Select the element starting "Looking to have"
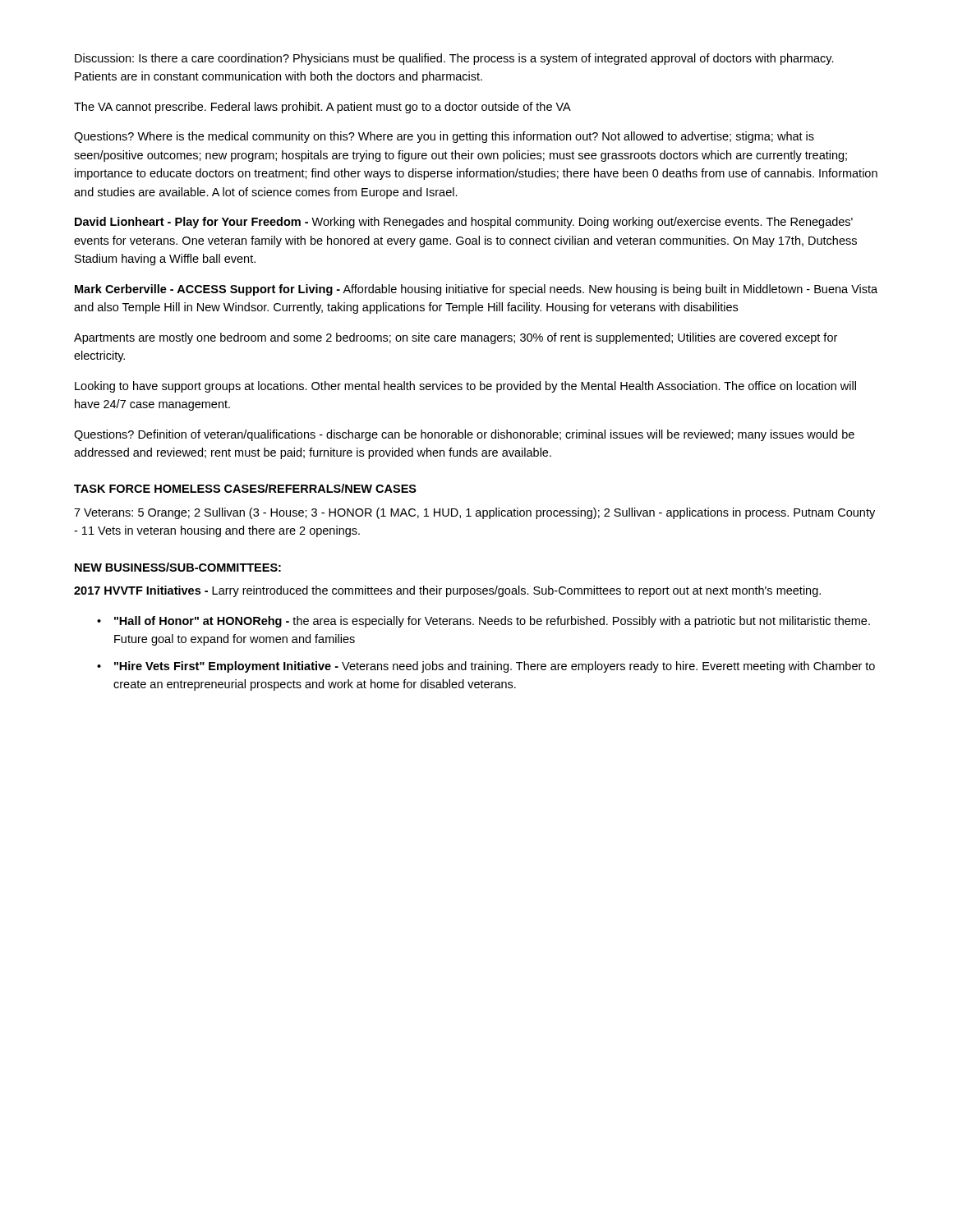This screenshot has width=953, height=1232. pos(465,395)
